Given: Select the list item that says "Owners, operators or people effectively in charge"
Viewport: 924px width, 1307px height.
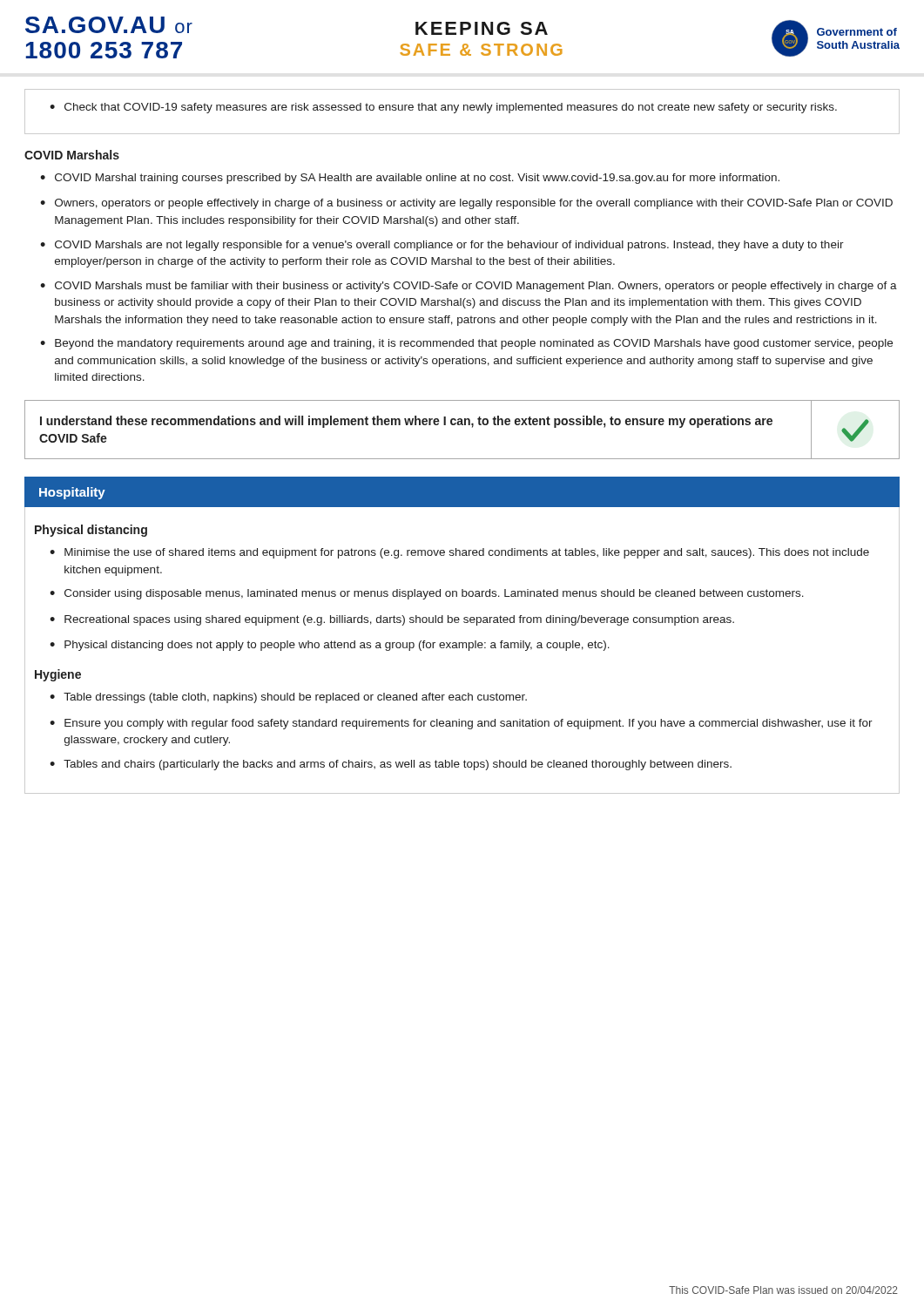Looking at the screenshot, I should coord(462,212).
